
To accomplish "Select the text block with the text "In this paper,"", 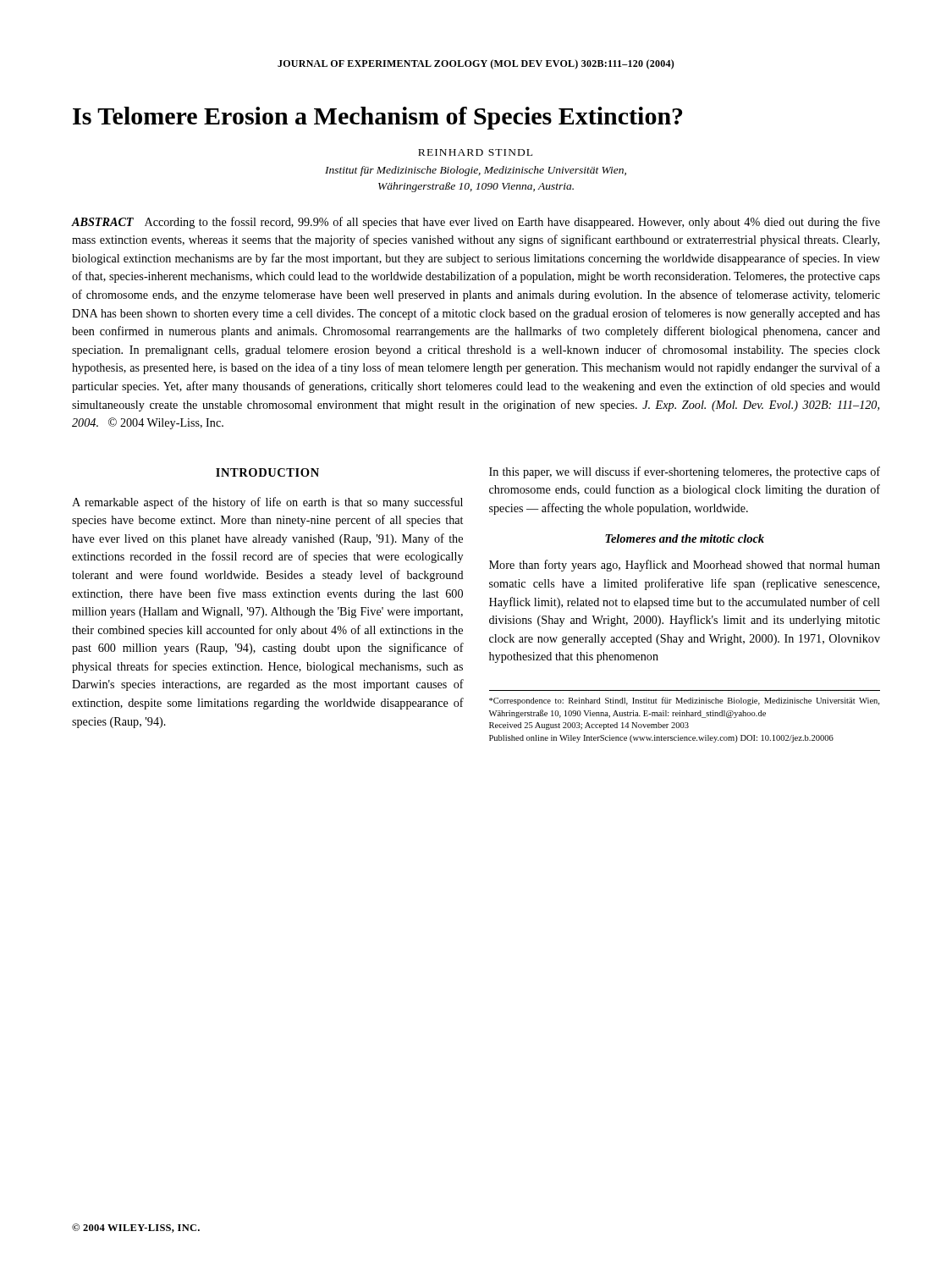I will pos(684,490).
